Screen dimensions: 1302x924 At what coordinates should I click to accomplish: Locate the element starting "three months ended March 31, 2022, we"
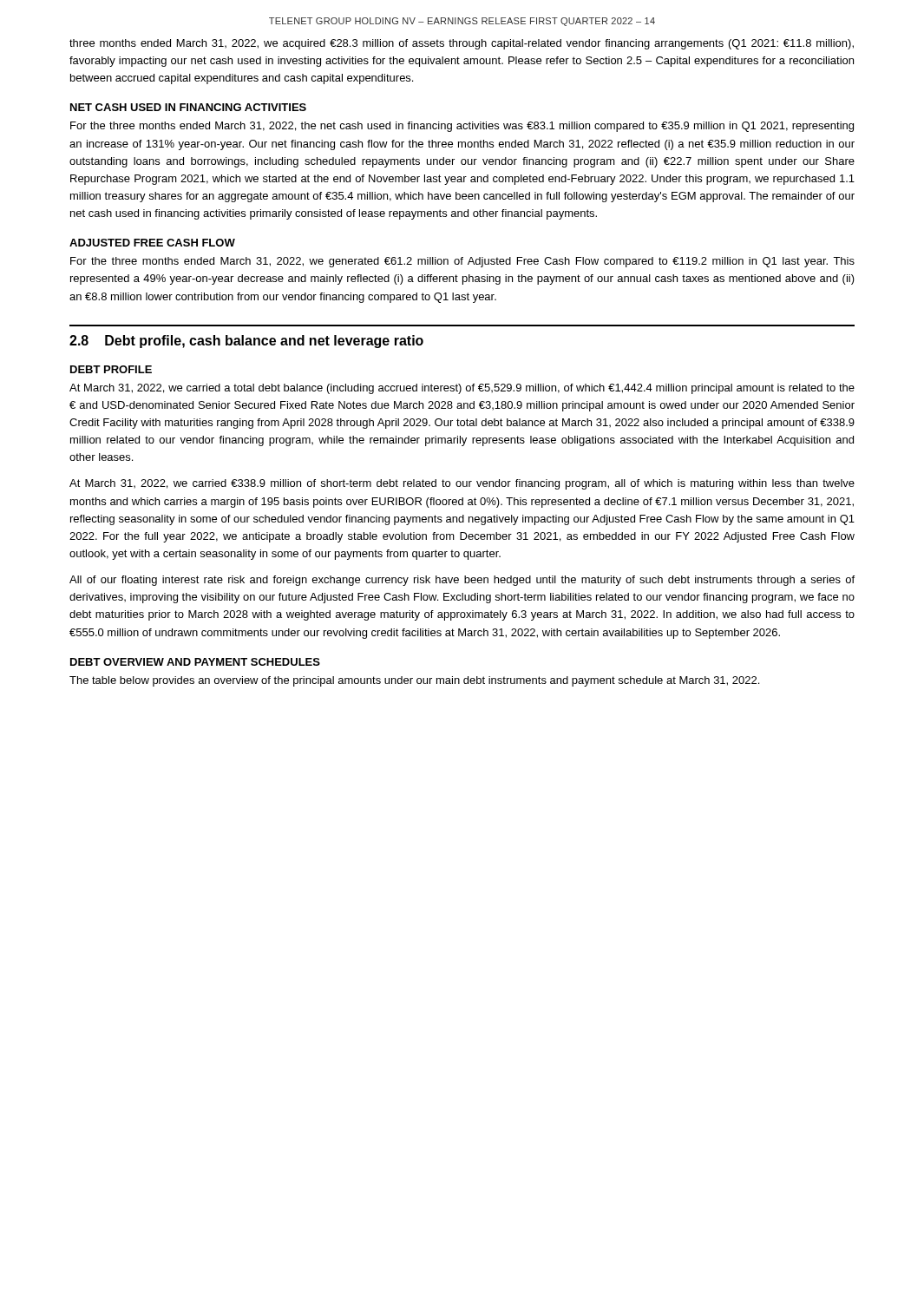coord(462,61)
